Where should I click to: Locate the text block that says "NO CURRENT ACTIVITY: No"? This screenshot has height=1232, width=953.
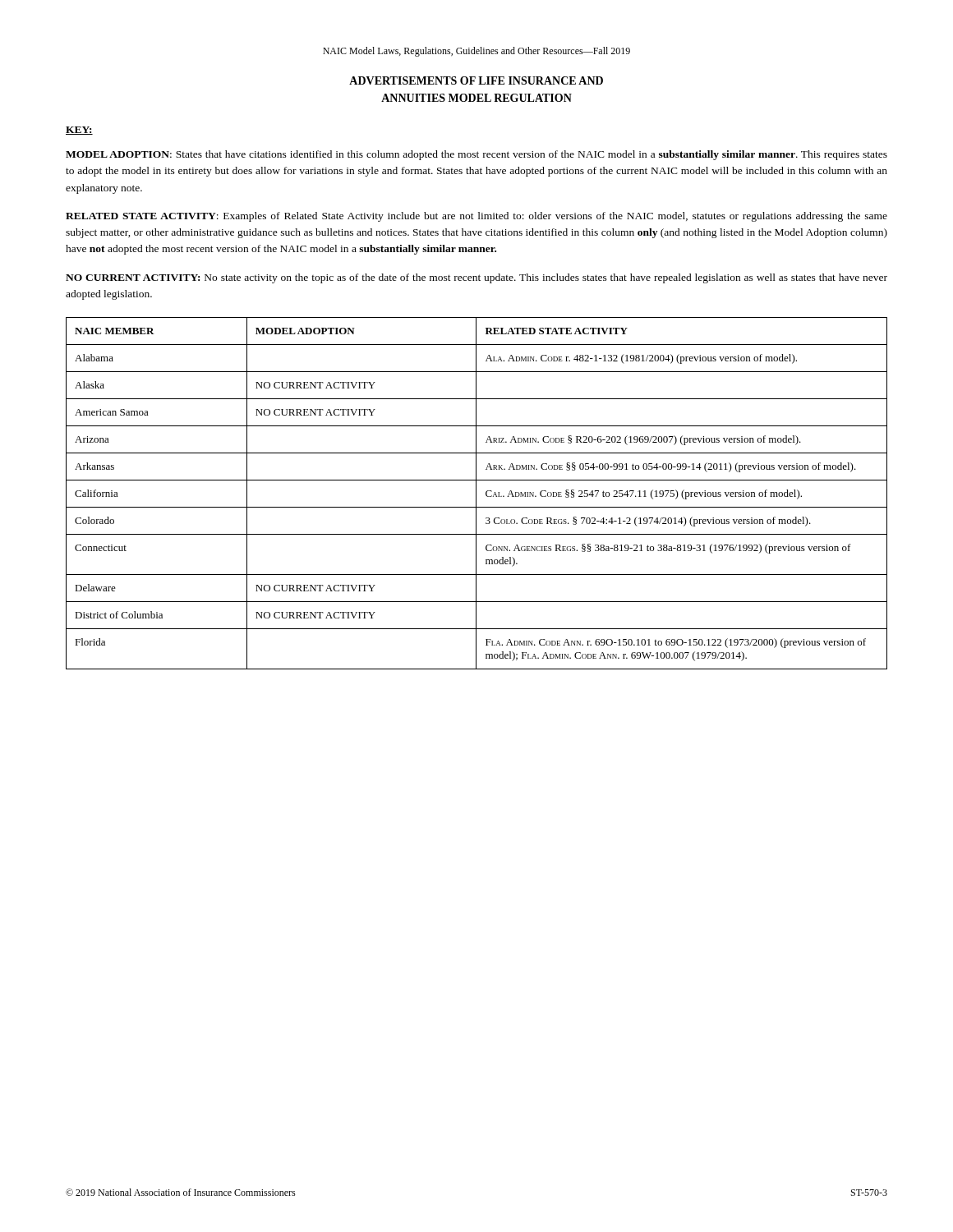pyautogui.click(x=476, y=285)
